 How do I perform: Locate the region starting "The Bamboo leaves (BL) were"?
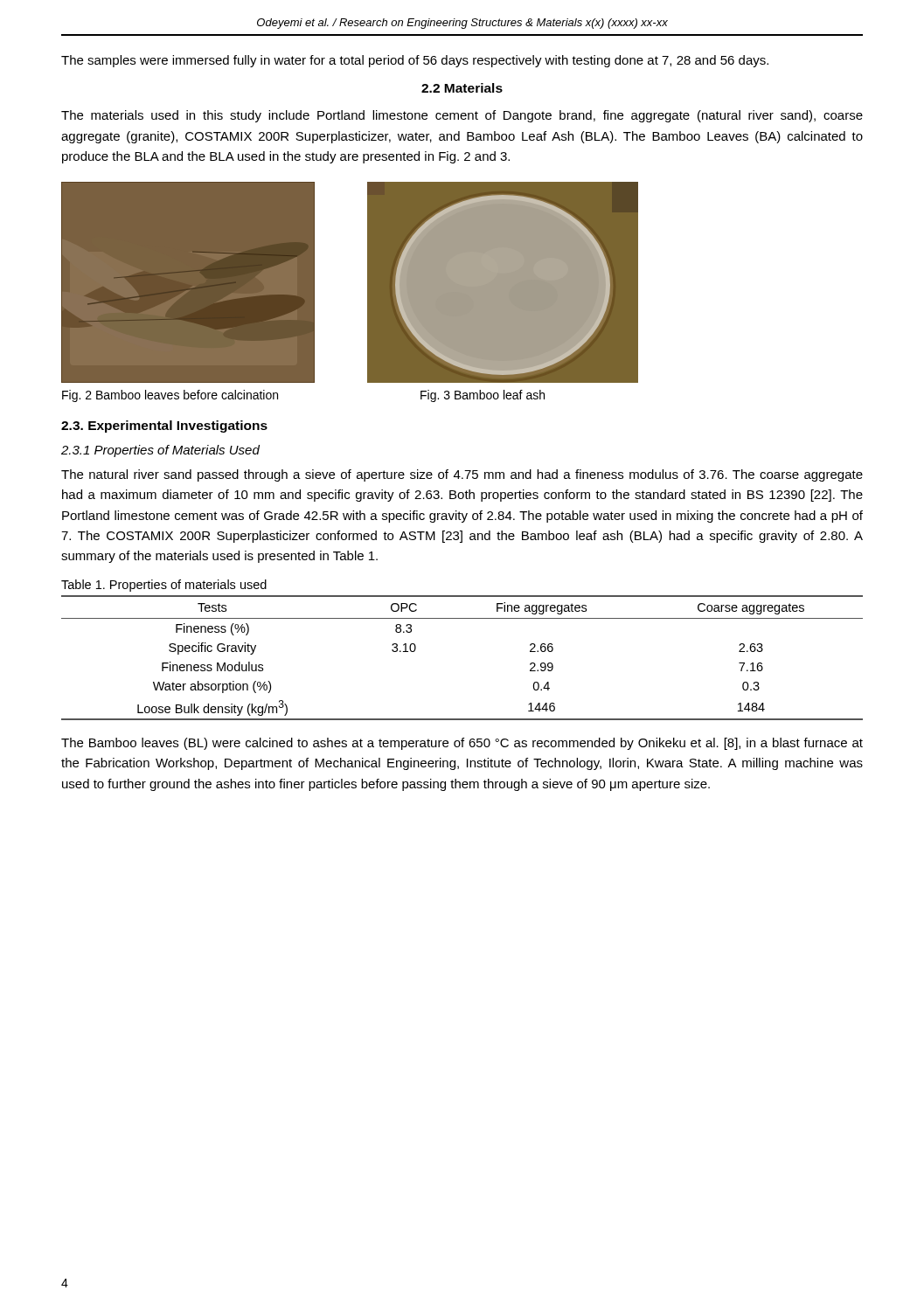click(462, 763)
